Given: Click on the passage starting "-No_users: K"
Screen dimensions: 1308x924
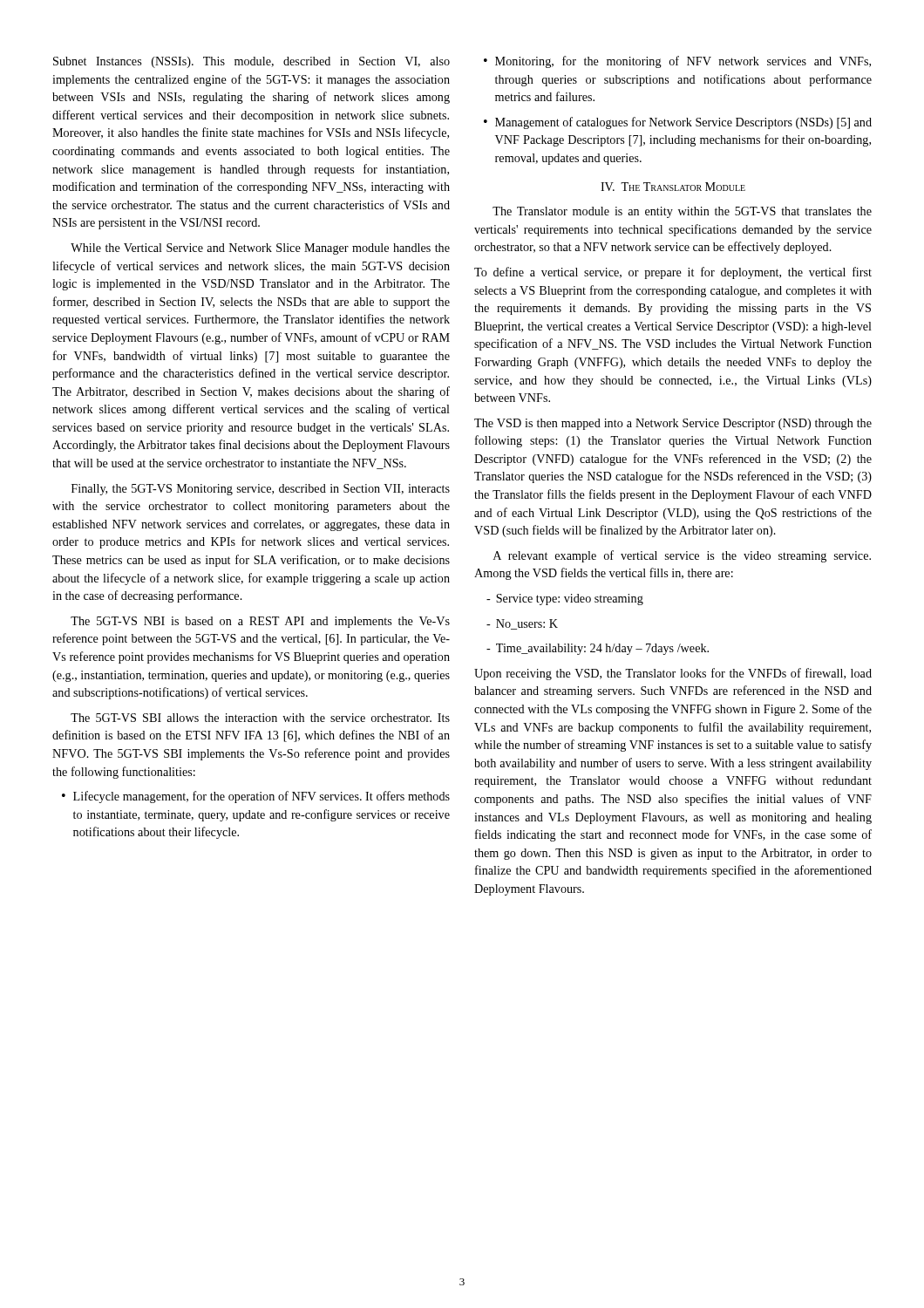Looking at the screenshot, I should pos(522,624).
